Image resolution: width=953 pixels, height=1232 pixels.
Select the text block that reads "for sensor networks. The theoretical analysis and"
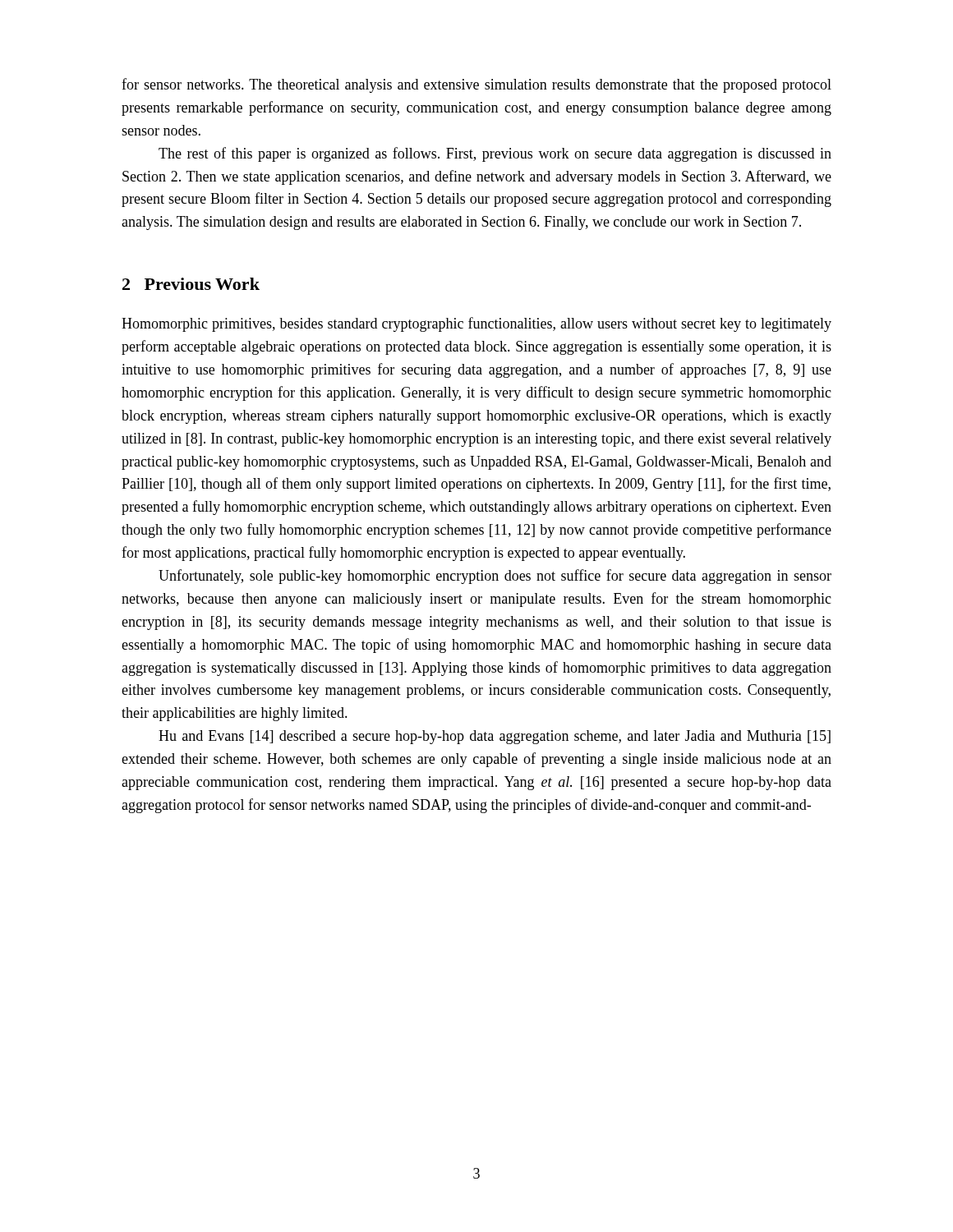476,154
